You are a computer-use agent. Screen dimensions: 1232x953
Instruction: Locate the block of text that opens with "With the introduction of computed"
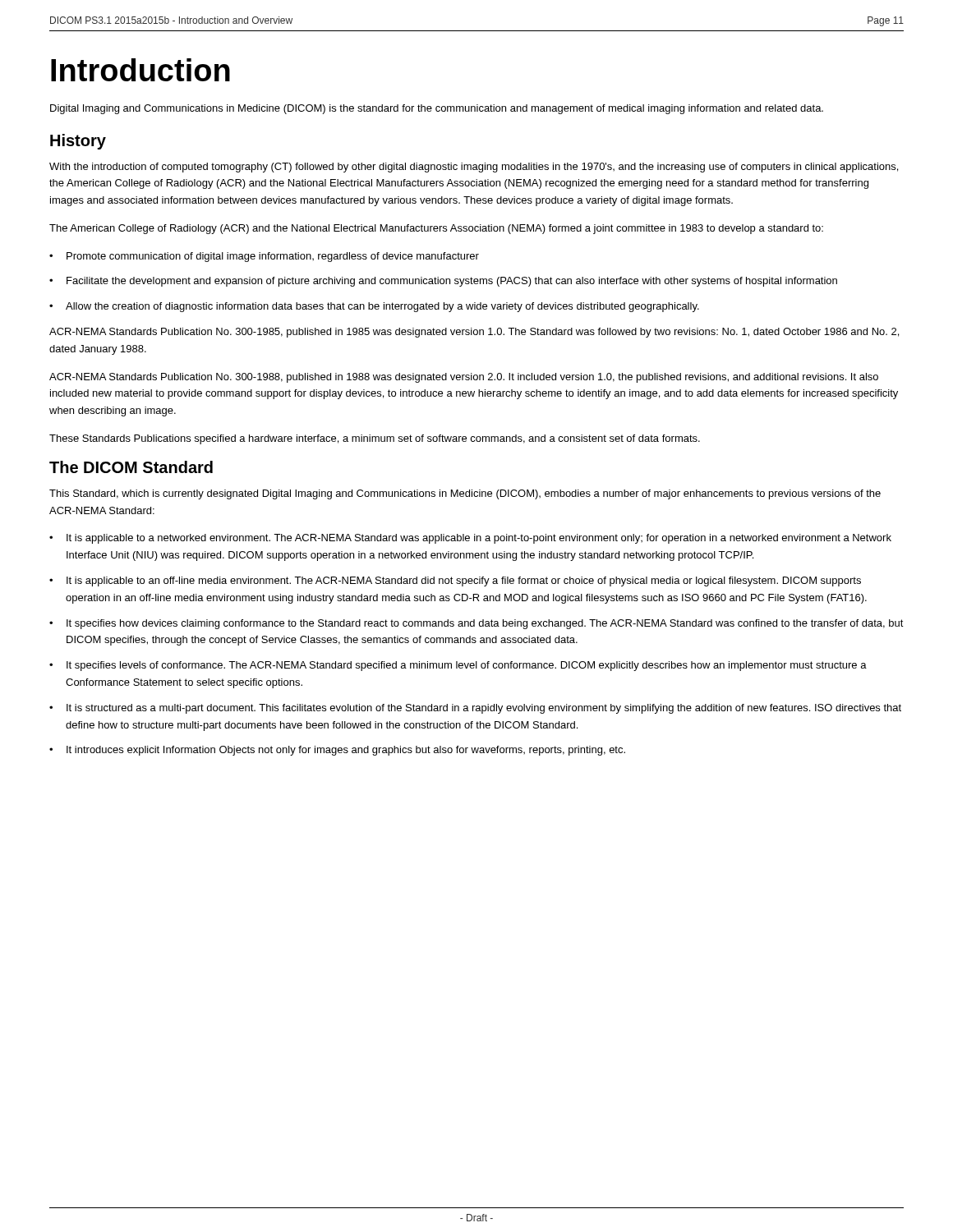pyautogui.click(x=474, y=183)
